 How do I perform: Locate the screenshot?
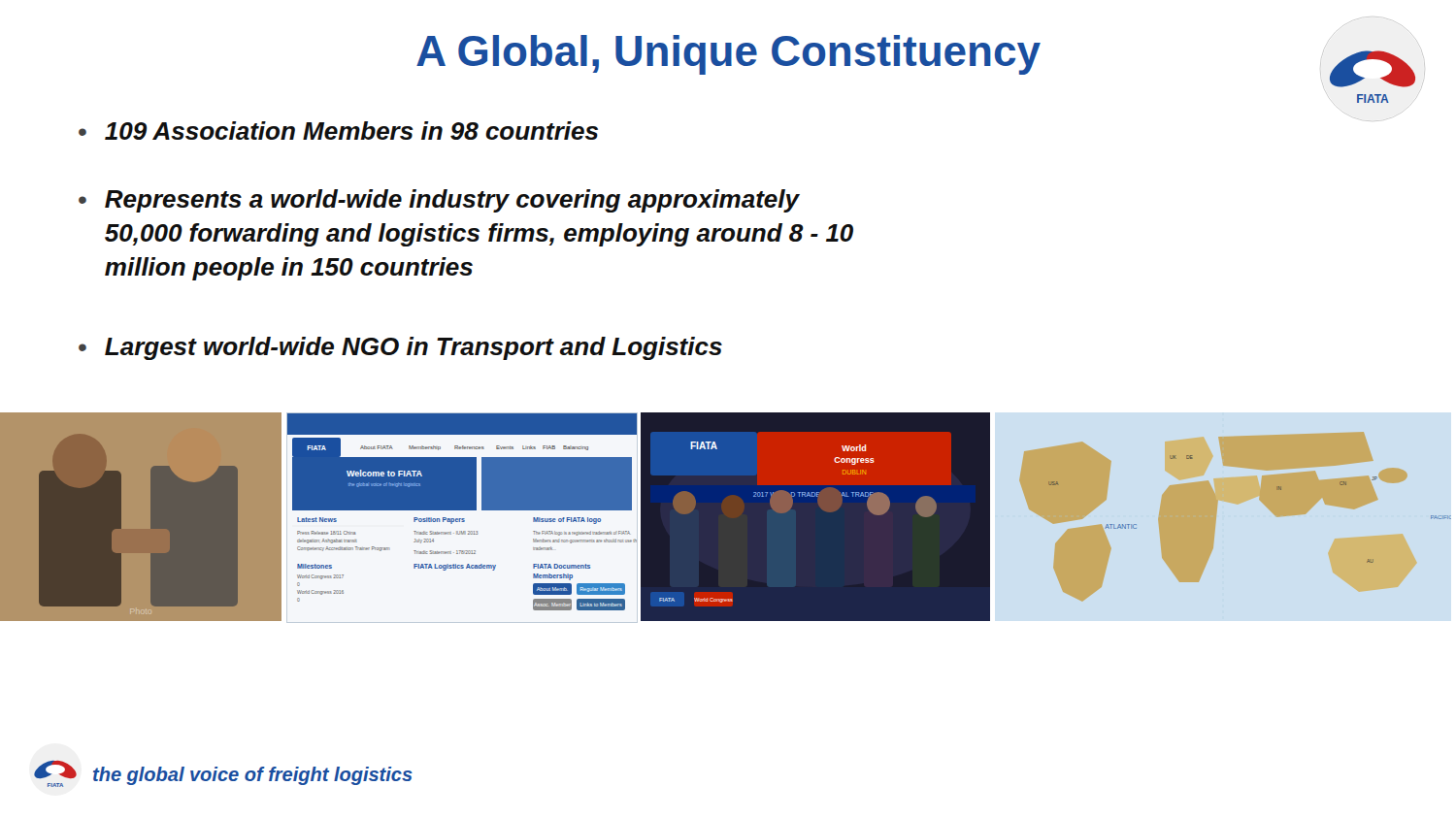[x=462, y=518]
